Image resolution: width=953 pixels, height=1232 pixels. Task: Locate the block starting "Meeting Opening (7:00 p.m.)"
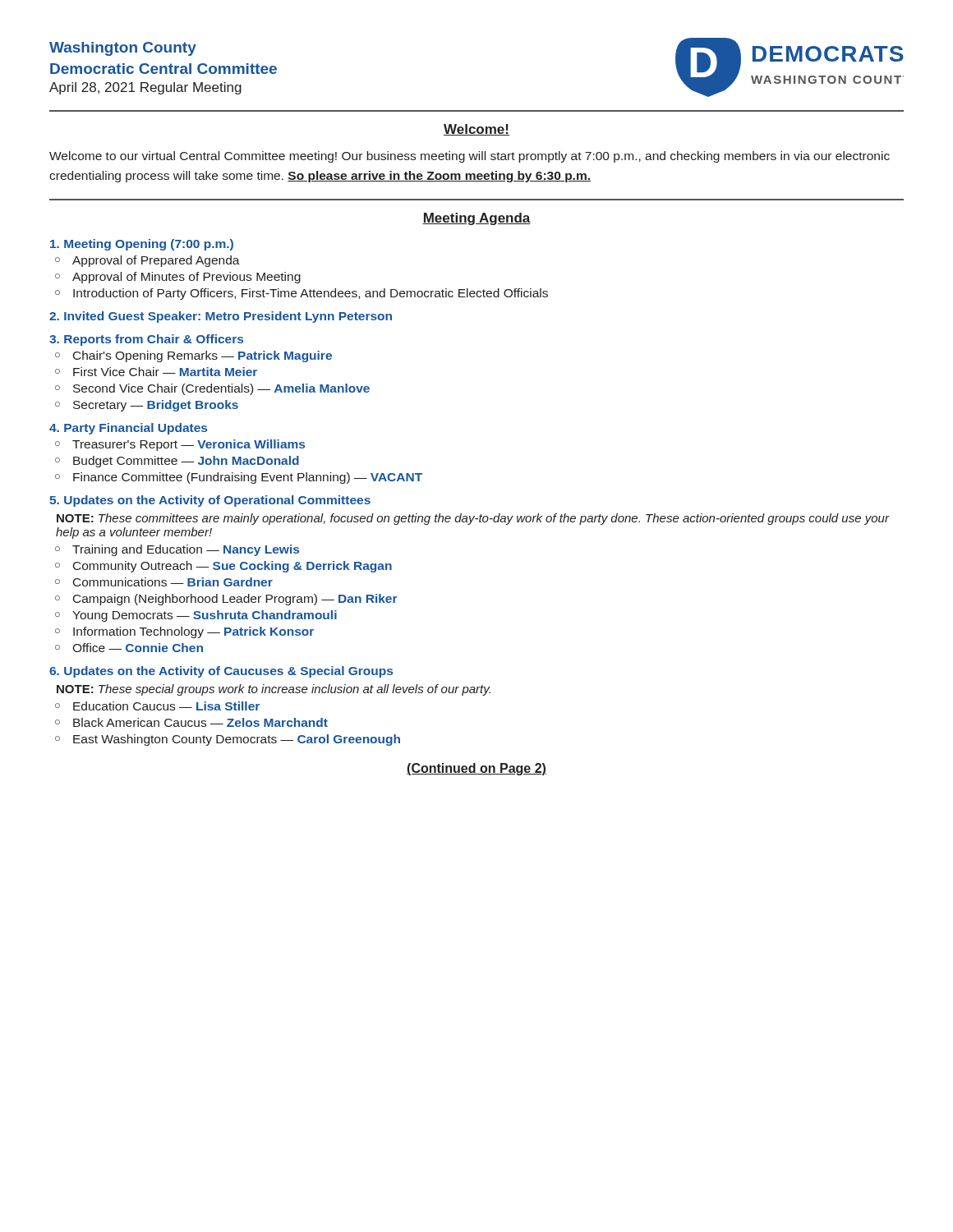[142, 244]
